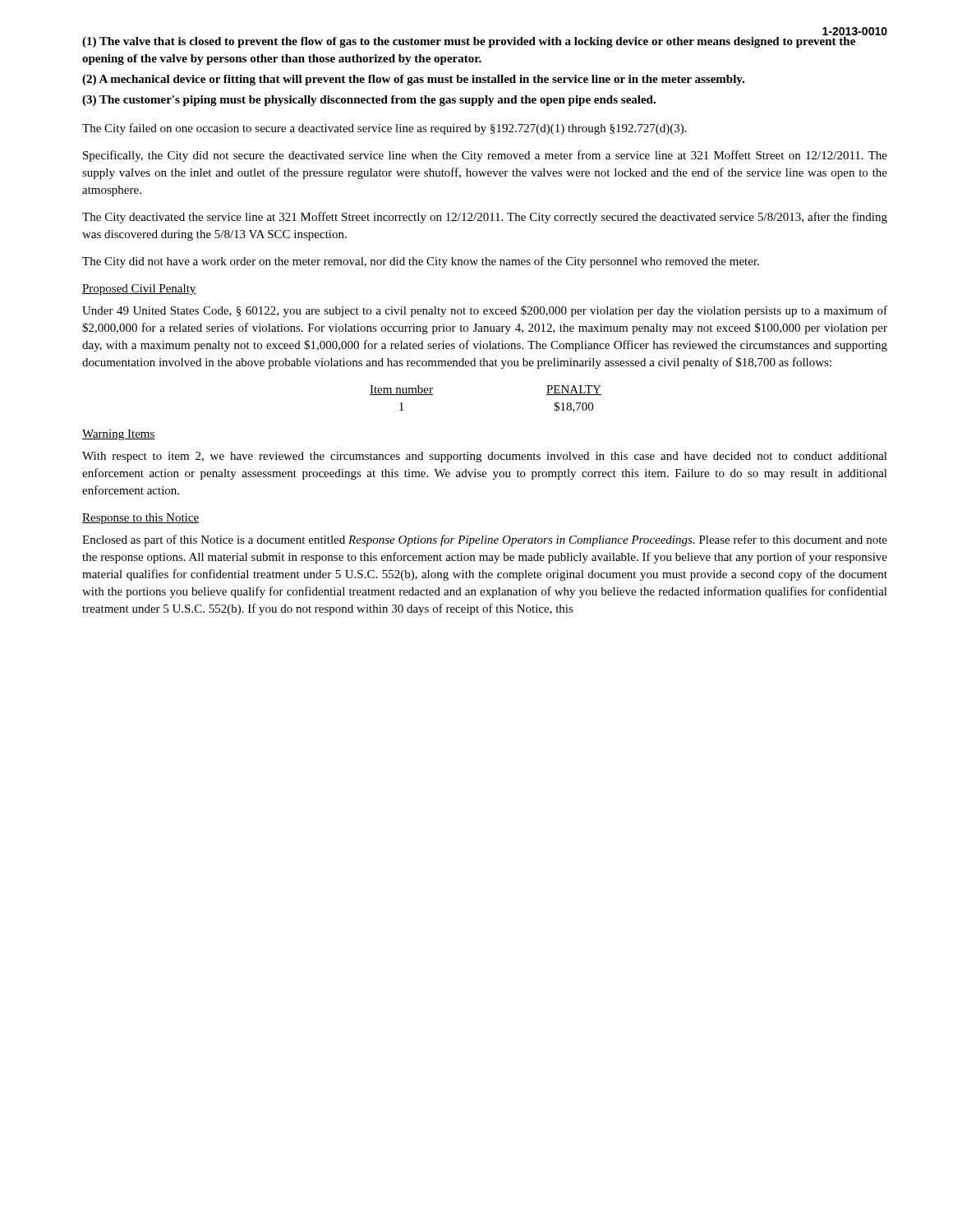Point to the block beginning "Under 49 United States Code, § 60122,"
953x1232 pixels.
click(x=485, y=336)
